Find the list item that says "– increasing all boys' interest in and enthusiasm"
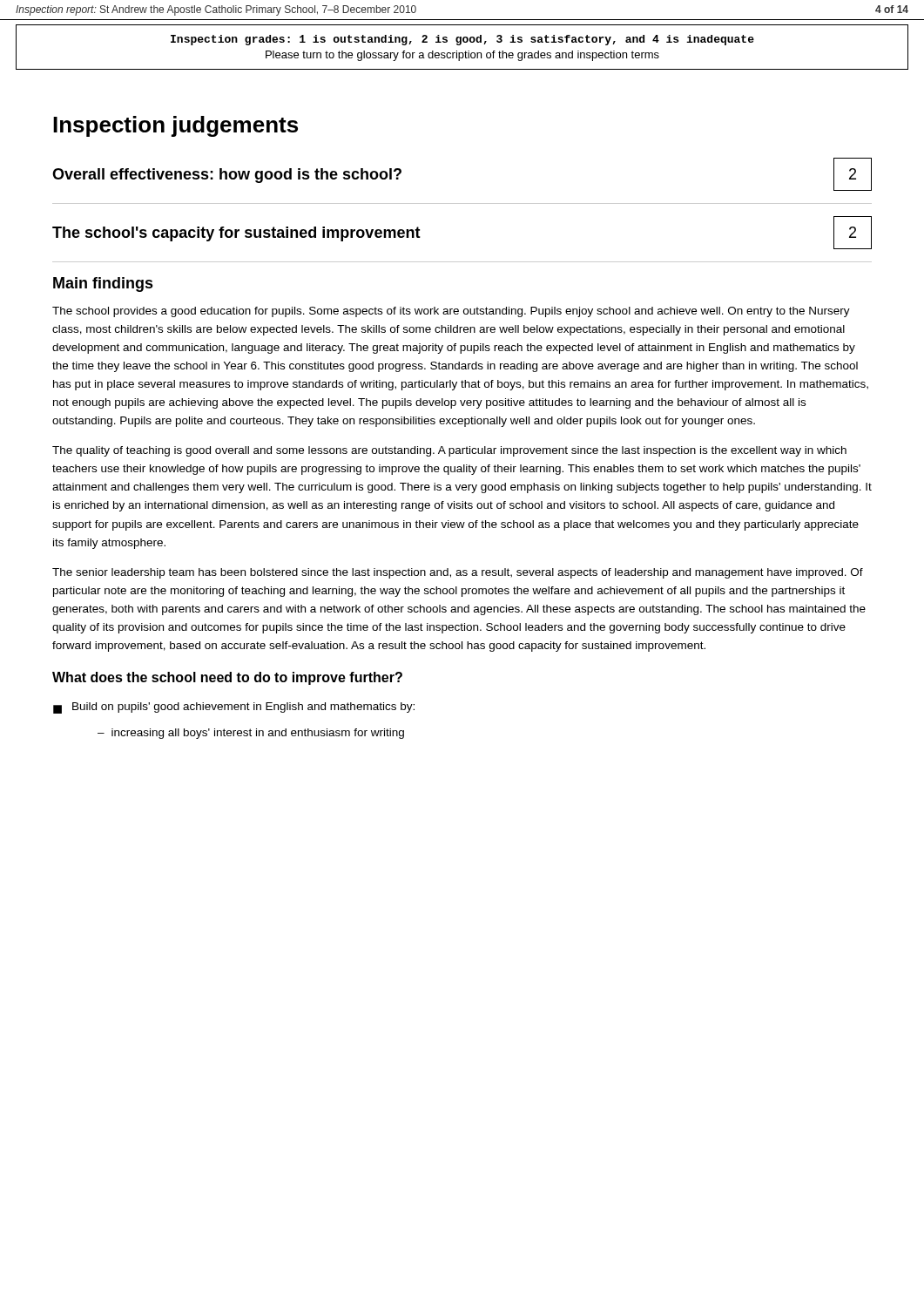Screen dimensions: 1307x924 click(251, 733)
